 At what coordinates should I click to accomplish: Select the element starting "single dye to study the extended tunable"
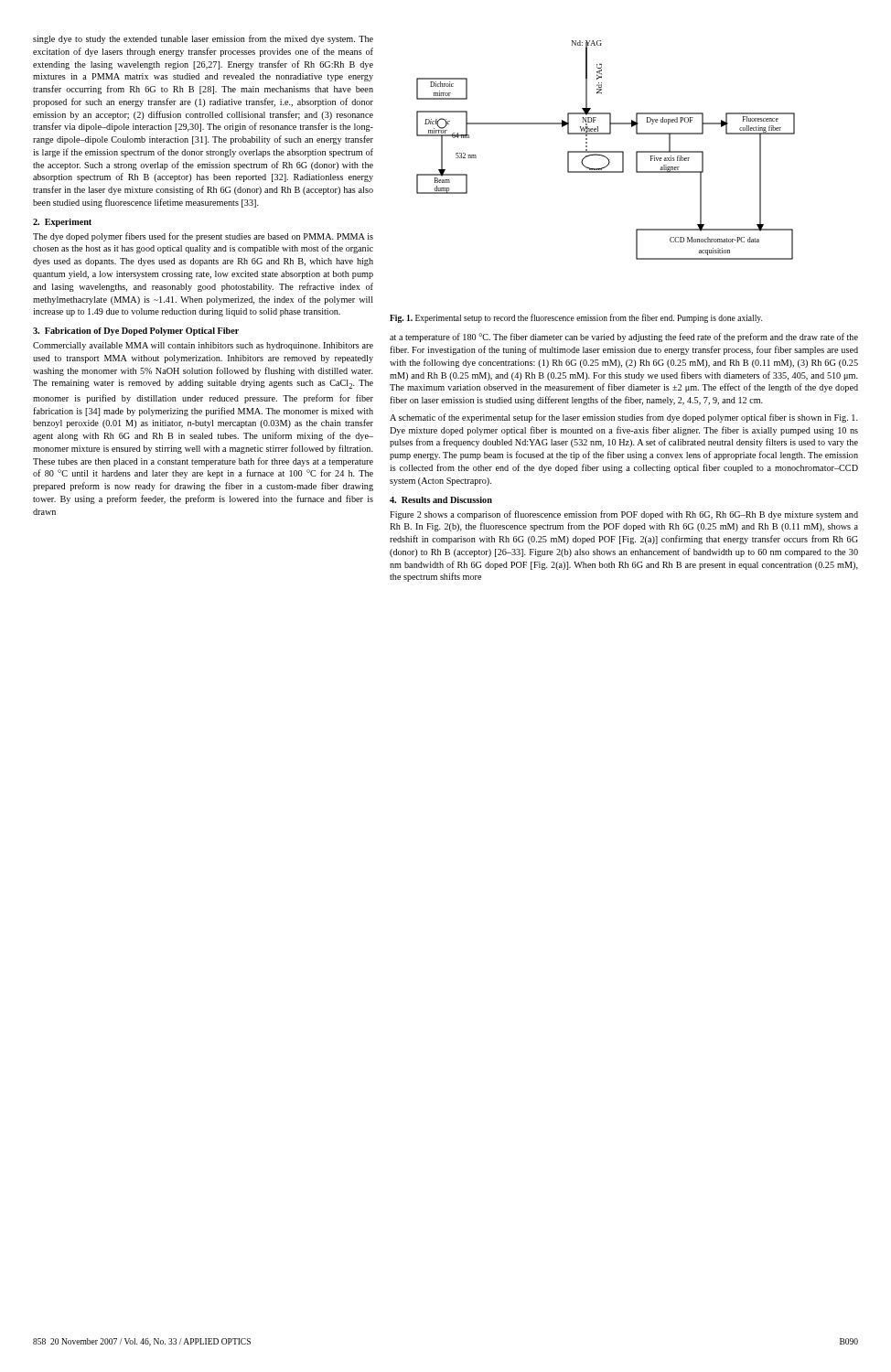click(203, 121)
